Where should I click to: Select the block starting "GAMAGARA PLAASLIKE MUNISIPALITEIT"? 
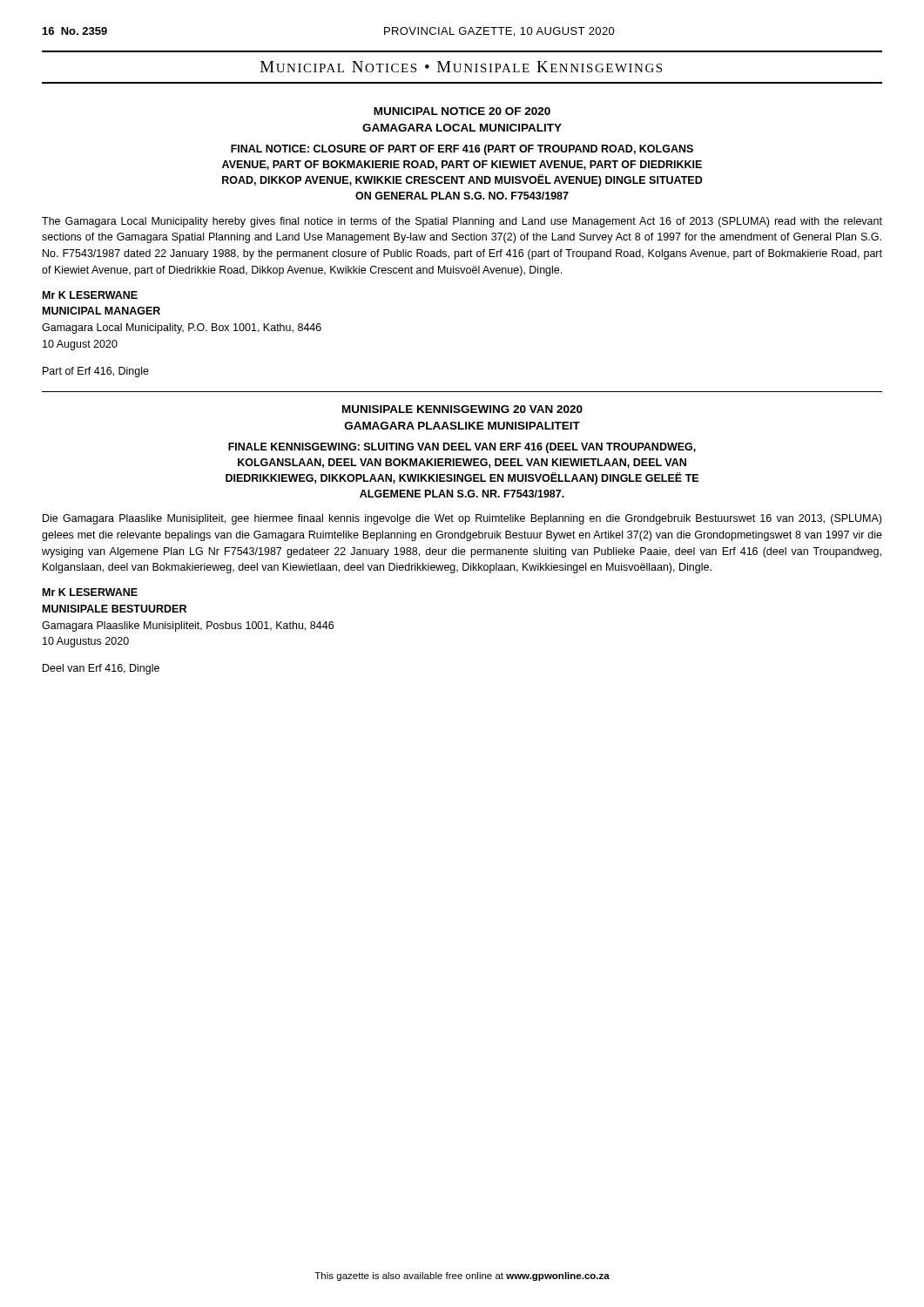(462, 425)
